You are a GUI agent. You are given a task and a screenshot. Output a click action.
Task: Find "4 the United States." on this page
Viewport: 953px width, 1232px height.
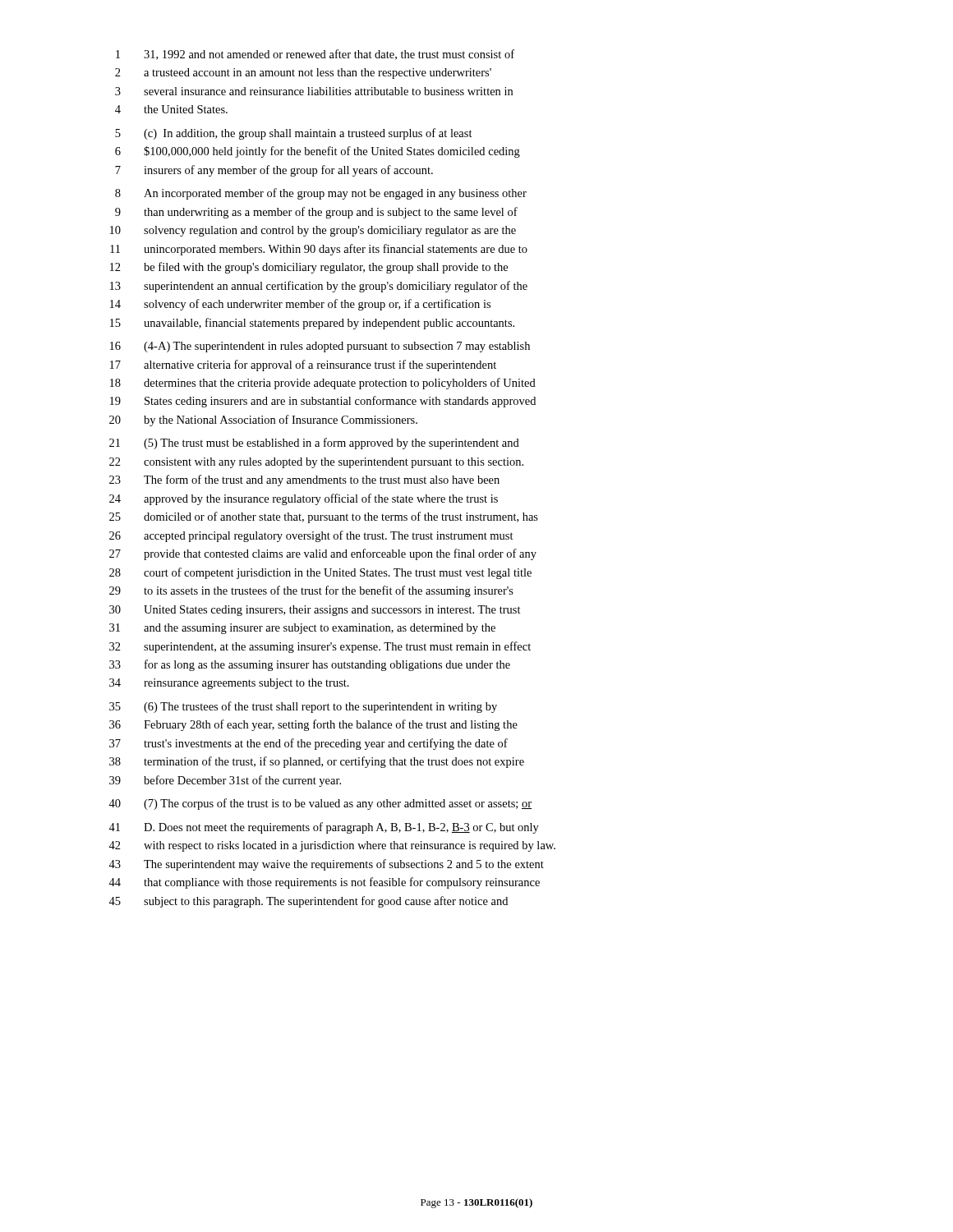click(x=171, y=109)
